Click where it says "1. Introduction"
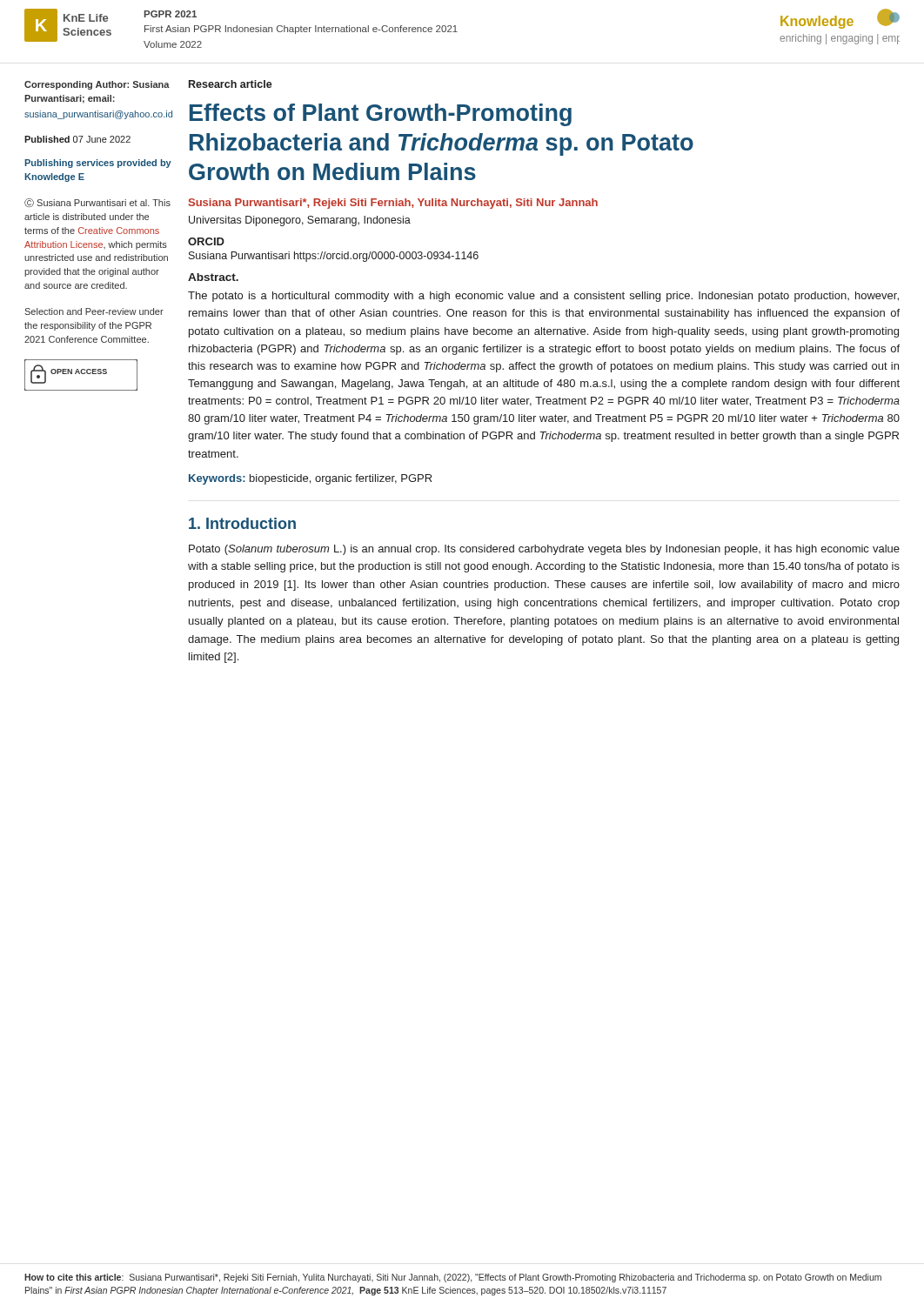Screen dimensions: 1305x924 coord(242,523)
